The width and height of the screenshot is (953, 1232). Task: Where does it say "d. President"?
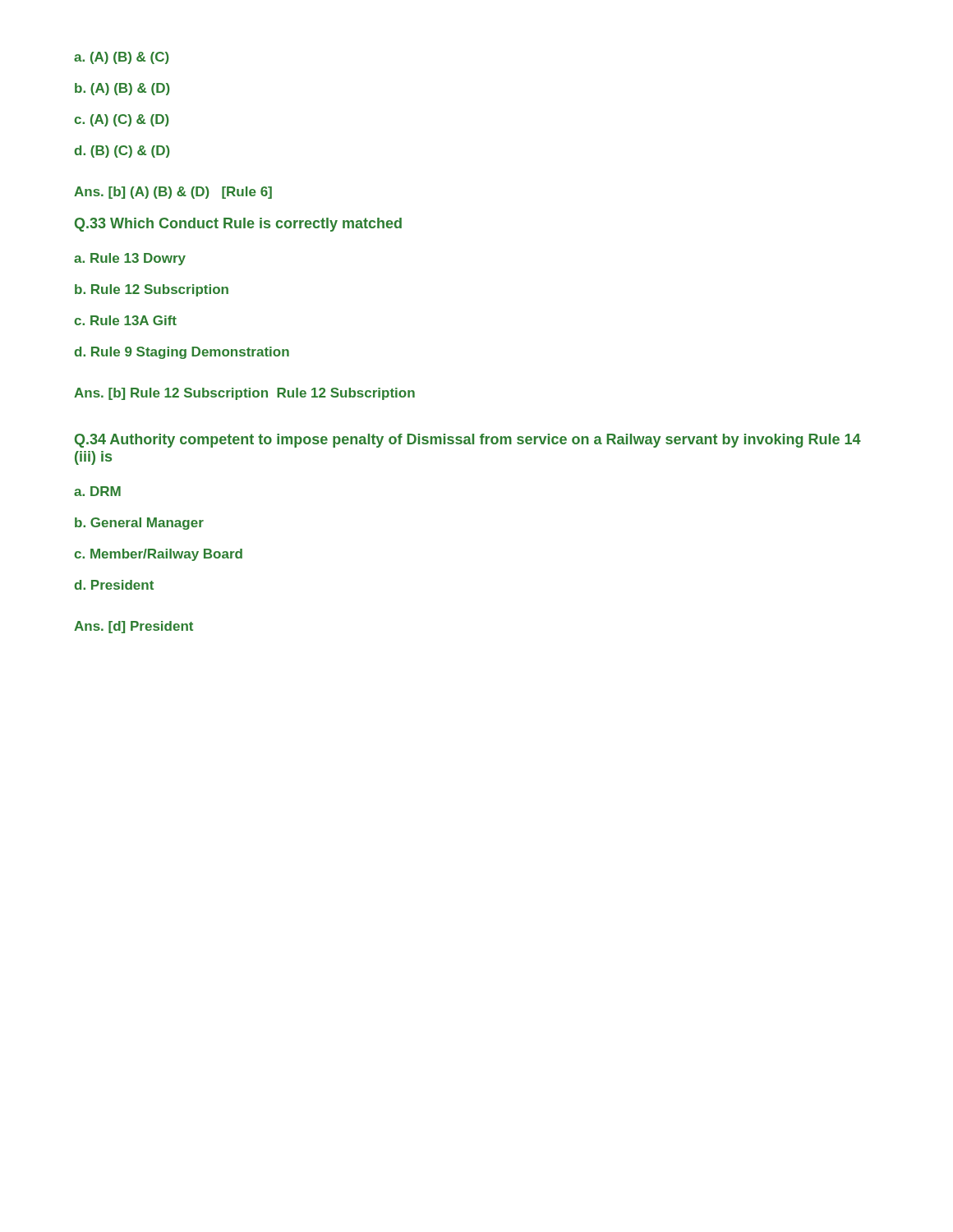pos(114,585)
